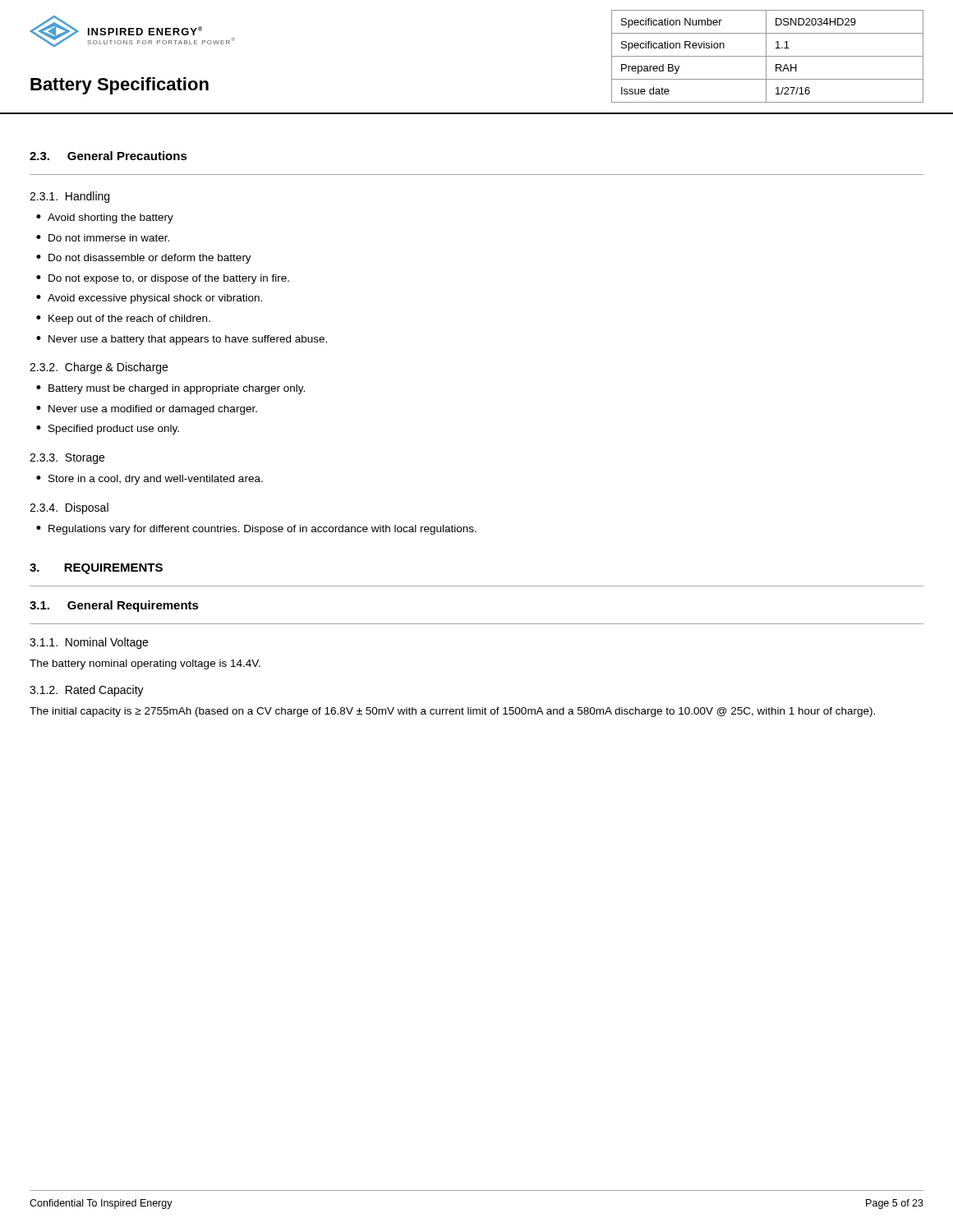Navigate to the text starting "2.3.2. Charge &"

(99, 367)
